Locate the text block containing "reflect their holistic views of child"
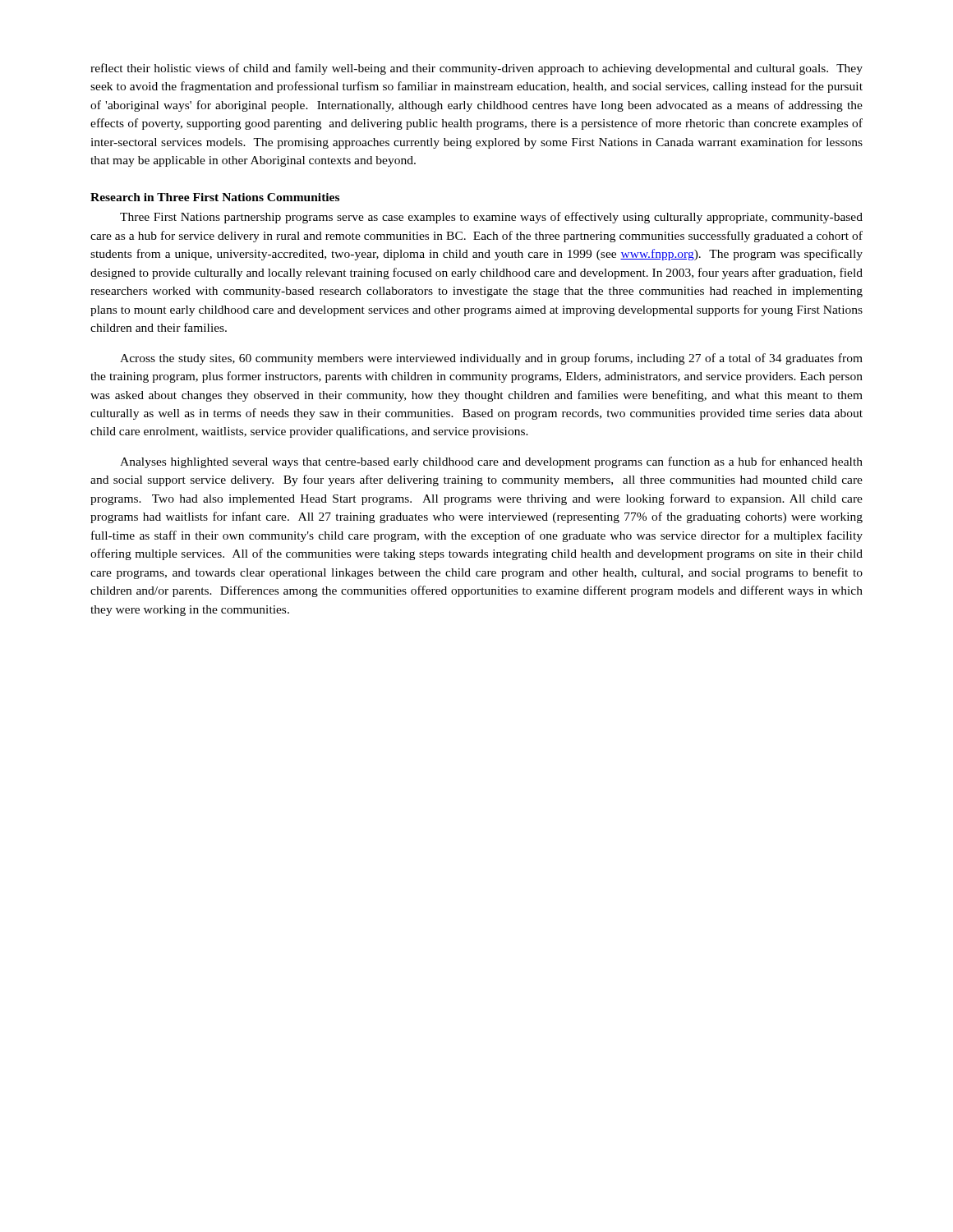This screenshot has width=953, height=1232. coord(476,115)
